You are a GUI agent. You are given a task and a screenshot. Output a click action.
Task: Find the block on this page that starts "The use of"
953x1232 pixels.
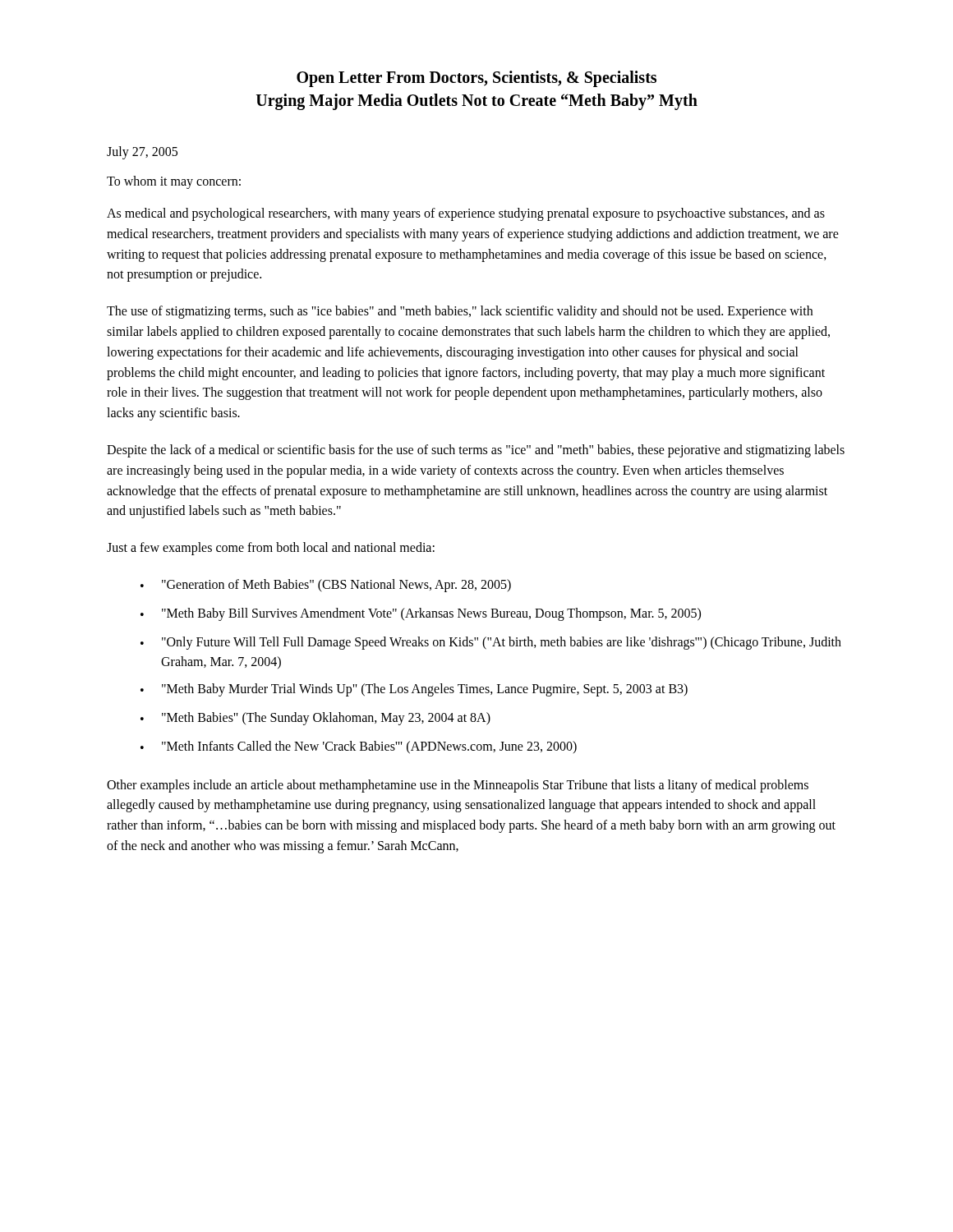pyautogui.click(x=469, y=362)
